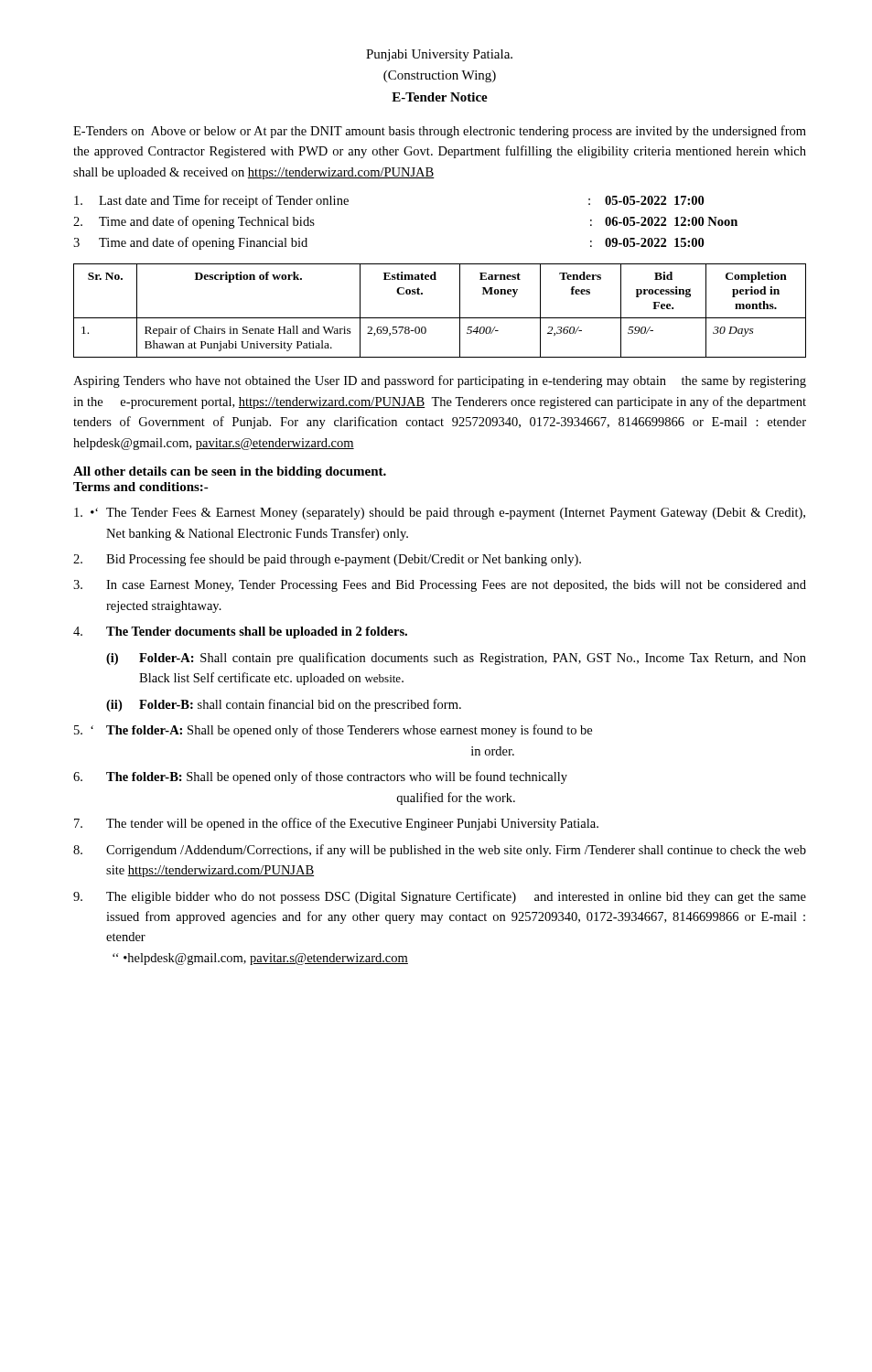Click the passage that begins "9. The eligible"
This screenshot has width=872, height=1372.
[x=440, y=927]
